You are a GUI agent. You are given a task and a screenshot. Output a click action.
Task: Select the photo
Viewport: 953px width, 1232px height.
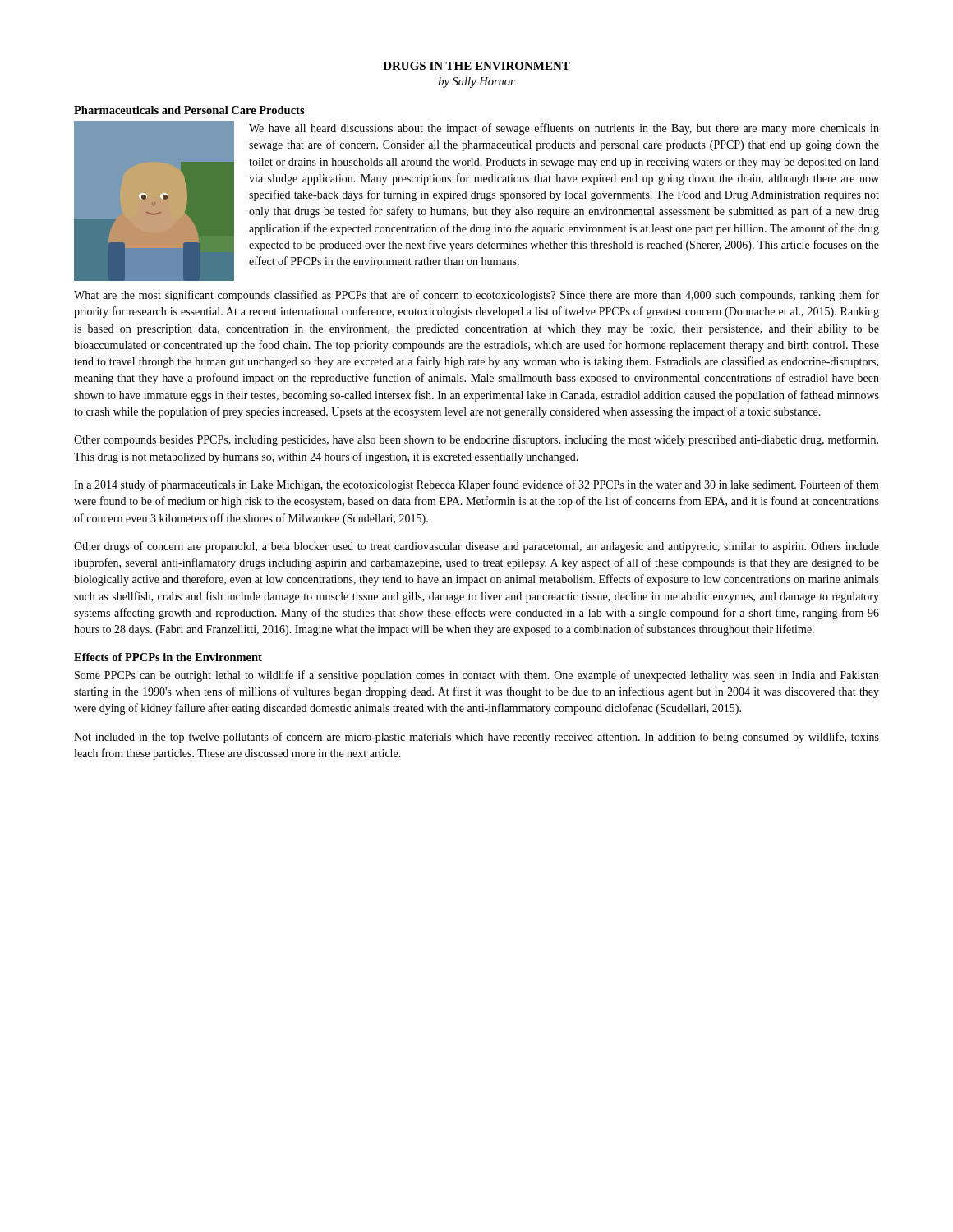click(x=154, y=201)
